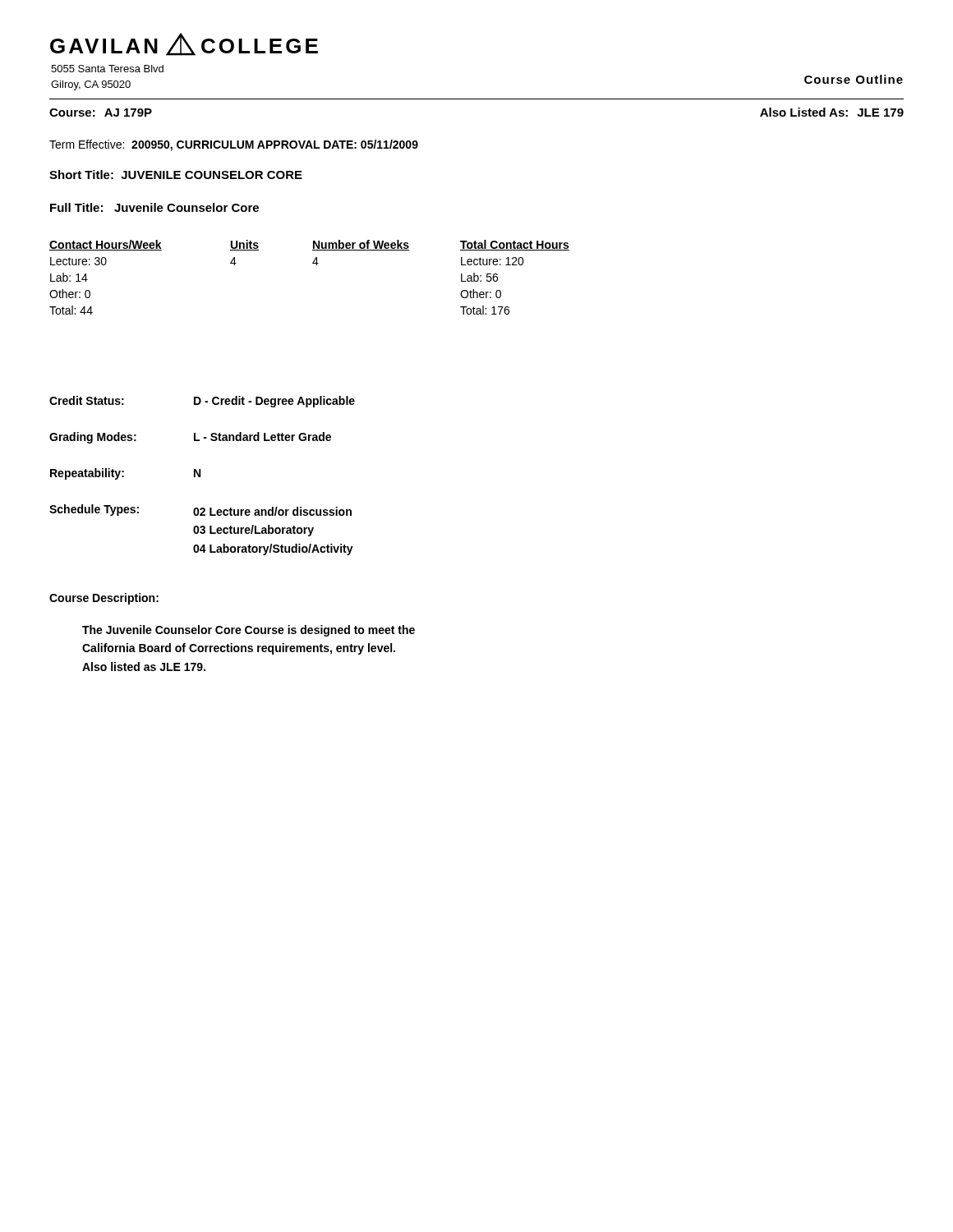The width and height of the screenshot is (953, 1232).
Task: Find the text starting "Course Description:"
Action: point(104,598)
